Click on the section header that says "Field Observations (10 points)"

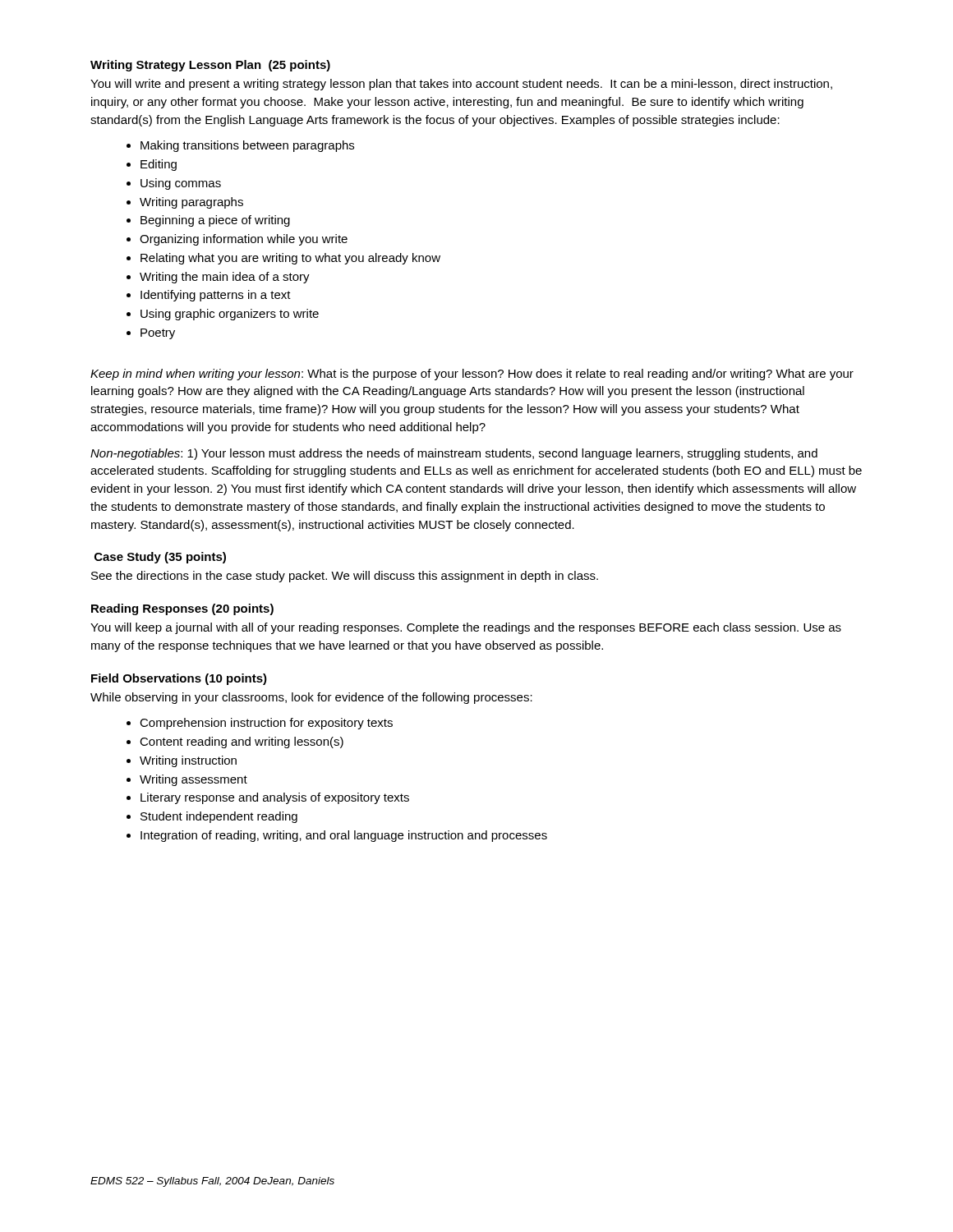[x=179, y=678]
